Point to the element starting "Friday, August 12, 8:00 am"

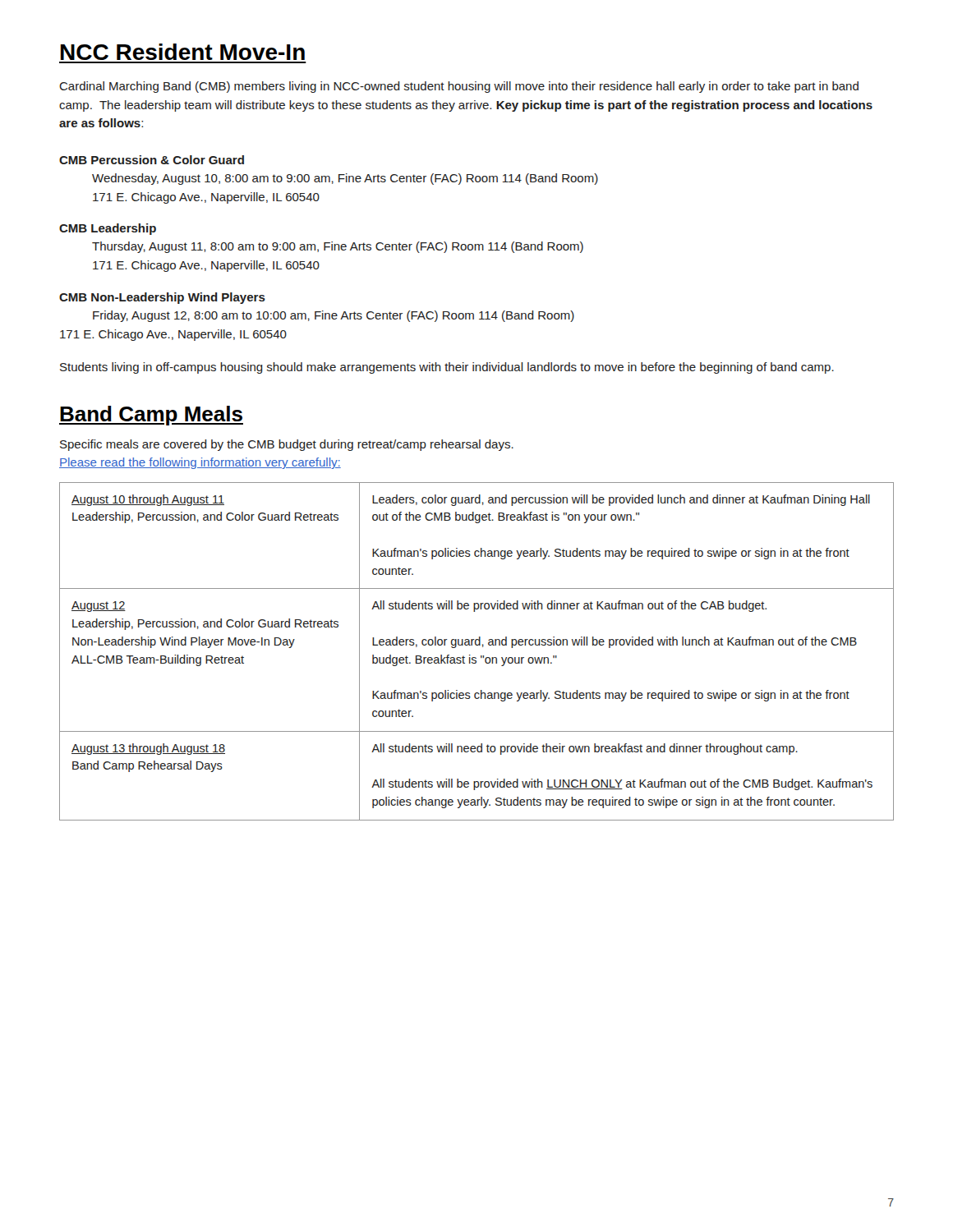coord(476,324)
